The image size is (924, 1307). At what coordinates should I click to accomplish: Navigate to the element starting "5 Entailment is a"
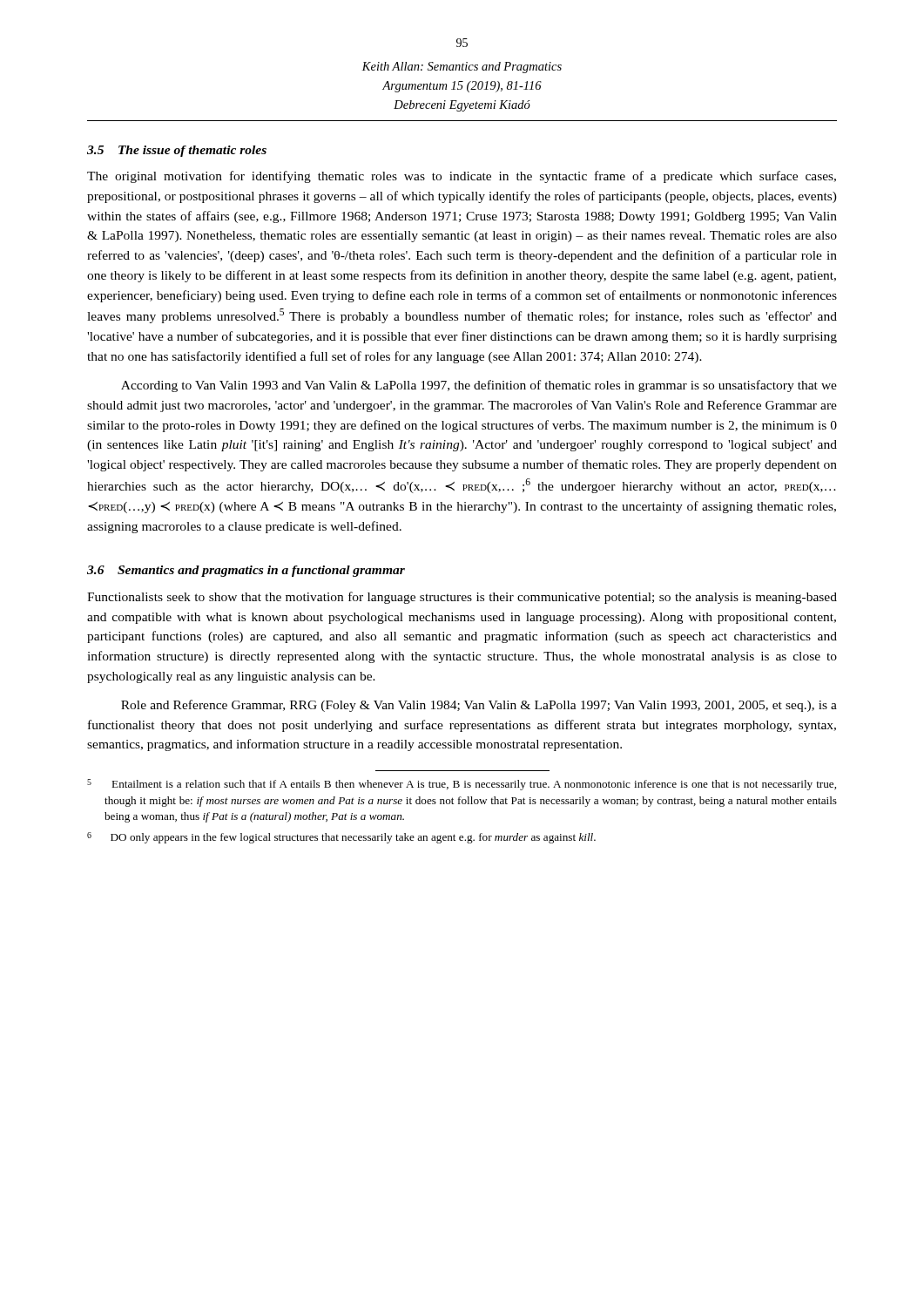click(x=462, y=812)
